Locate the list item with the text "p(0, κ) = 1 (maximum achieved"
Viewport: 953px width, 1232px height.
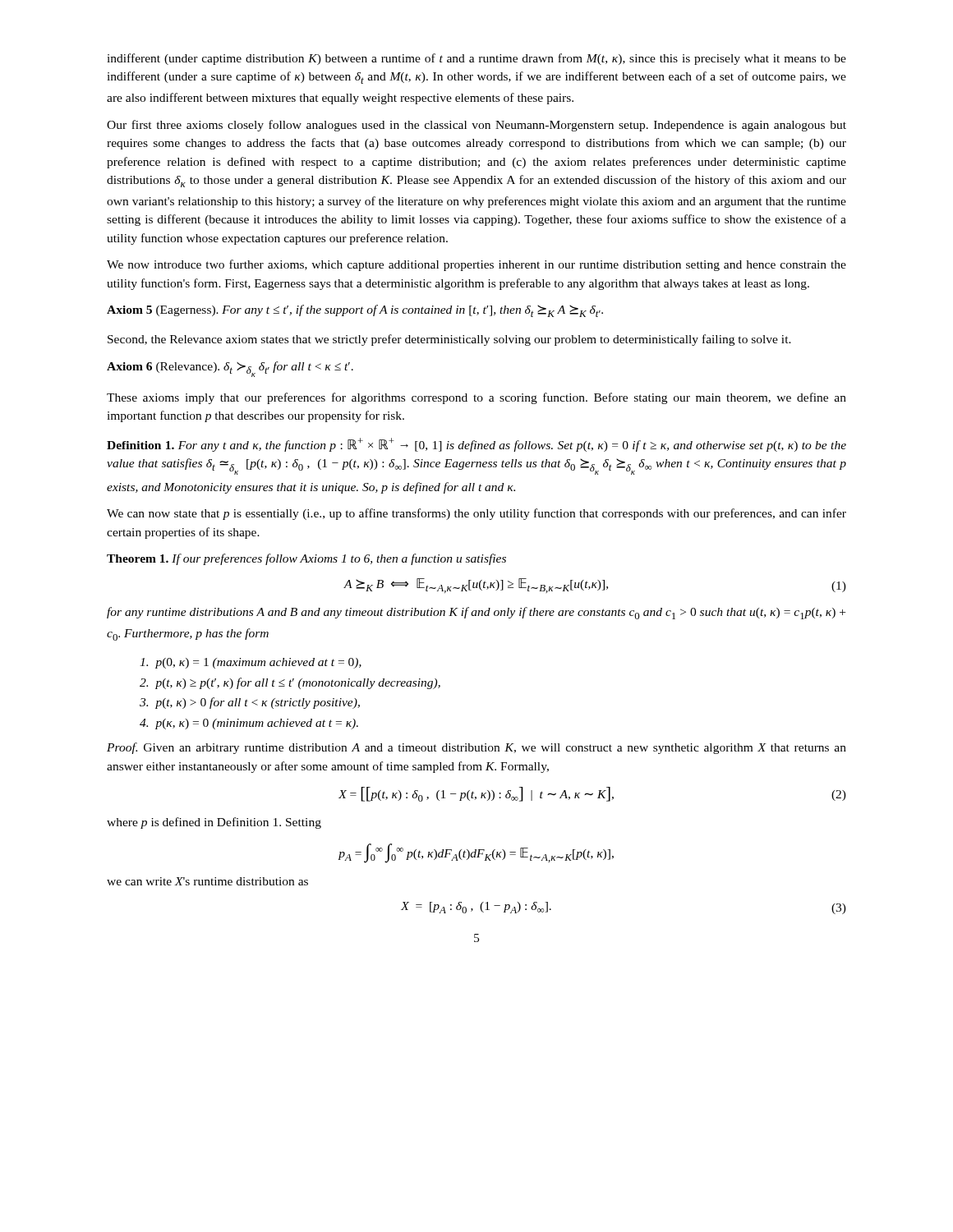click(251, 663)
